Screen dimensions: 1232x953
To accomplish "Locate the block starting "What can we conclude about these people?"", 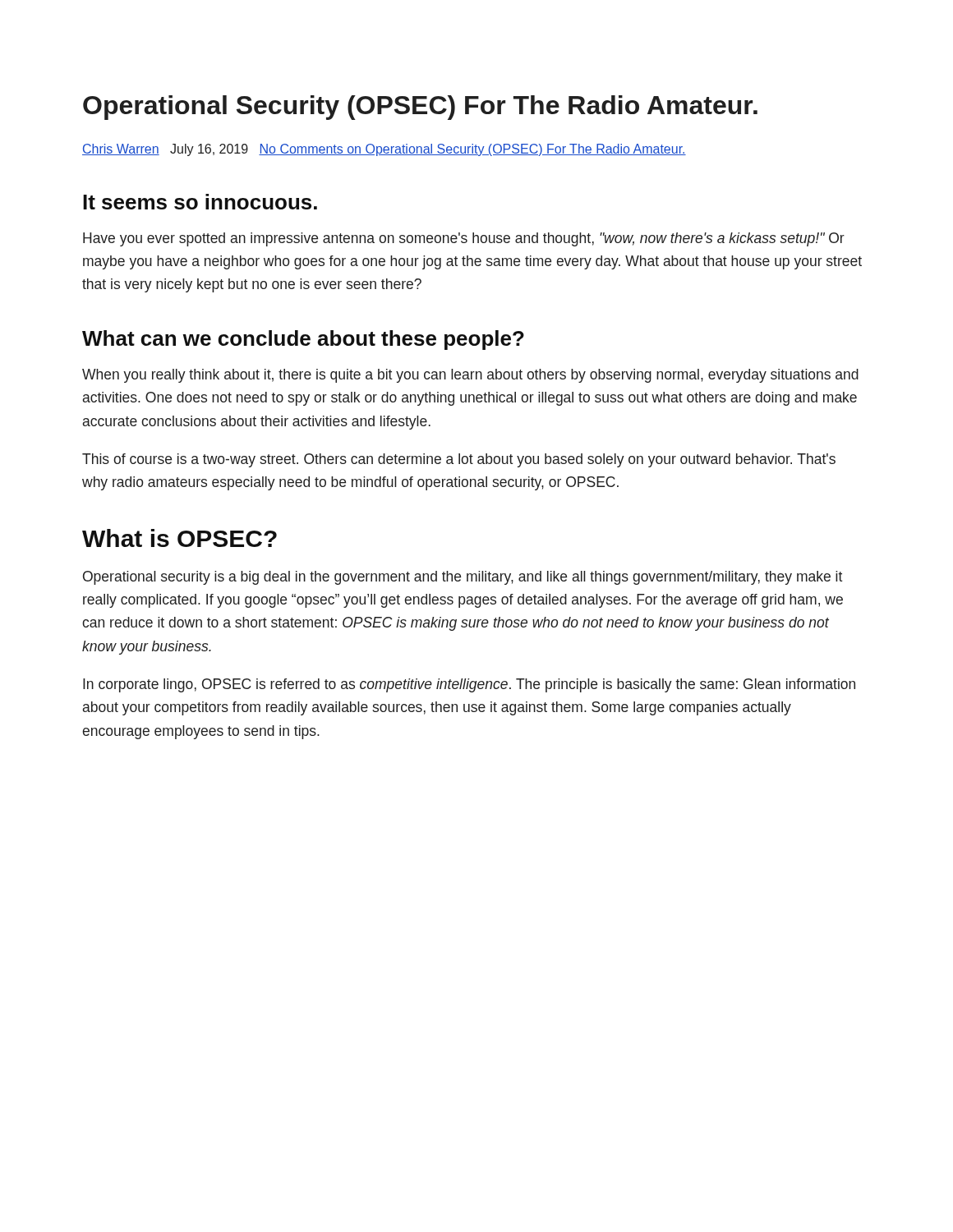I will point(303,338).
